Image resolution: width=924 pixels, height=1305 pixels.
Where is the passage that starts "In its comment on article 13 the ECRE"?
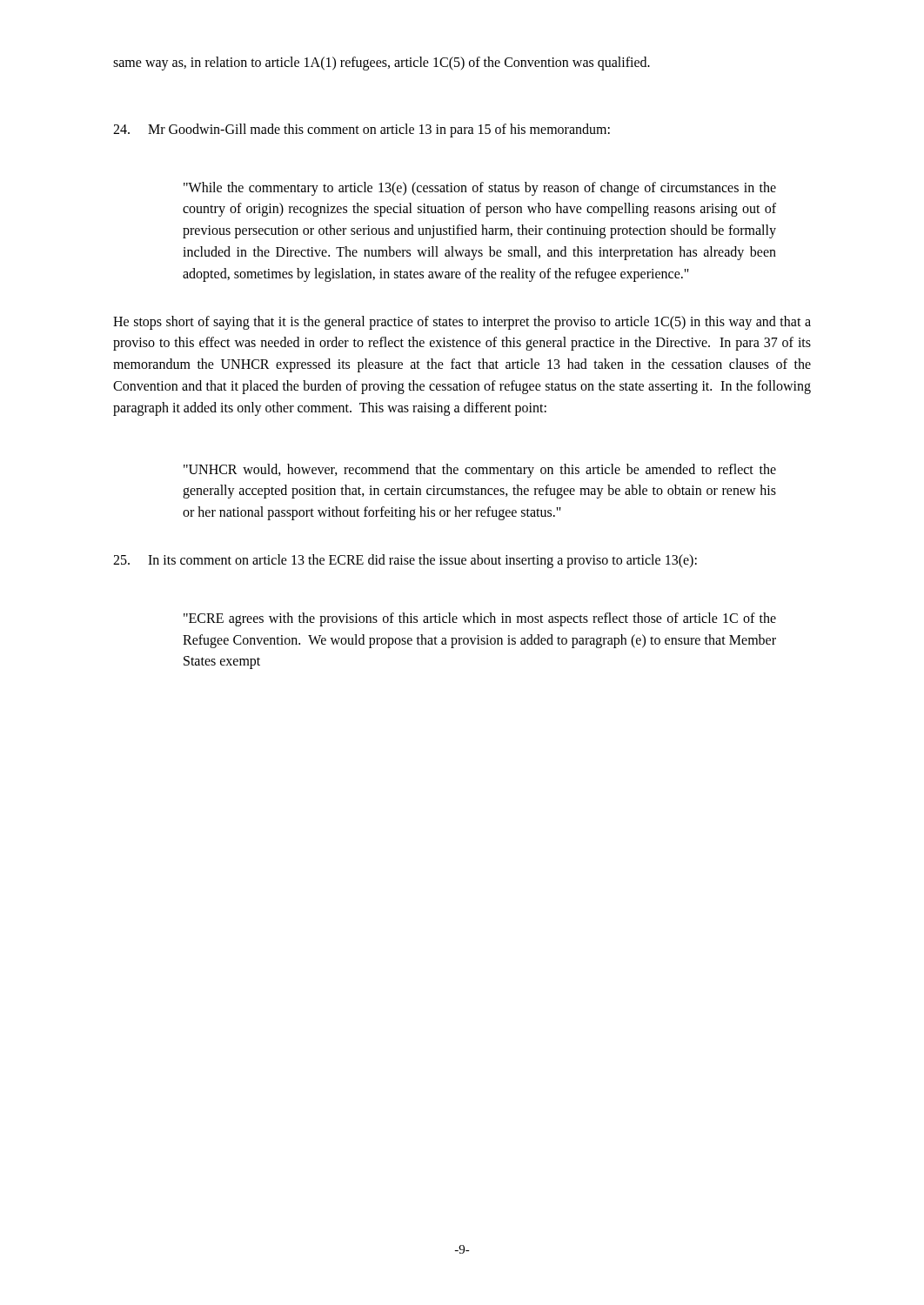405,560
